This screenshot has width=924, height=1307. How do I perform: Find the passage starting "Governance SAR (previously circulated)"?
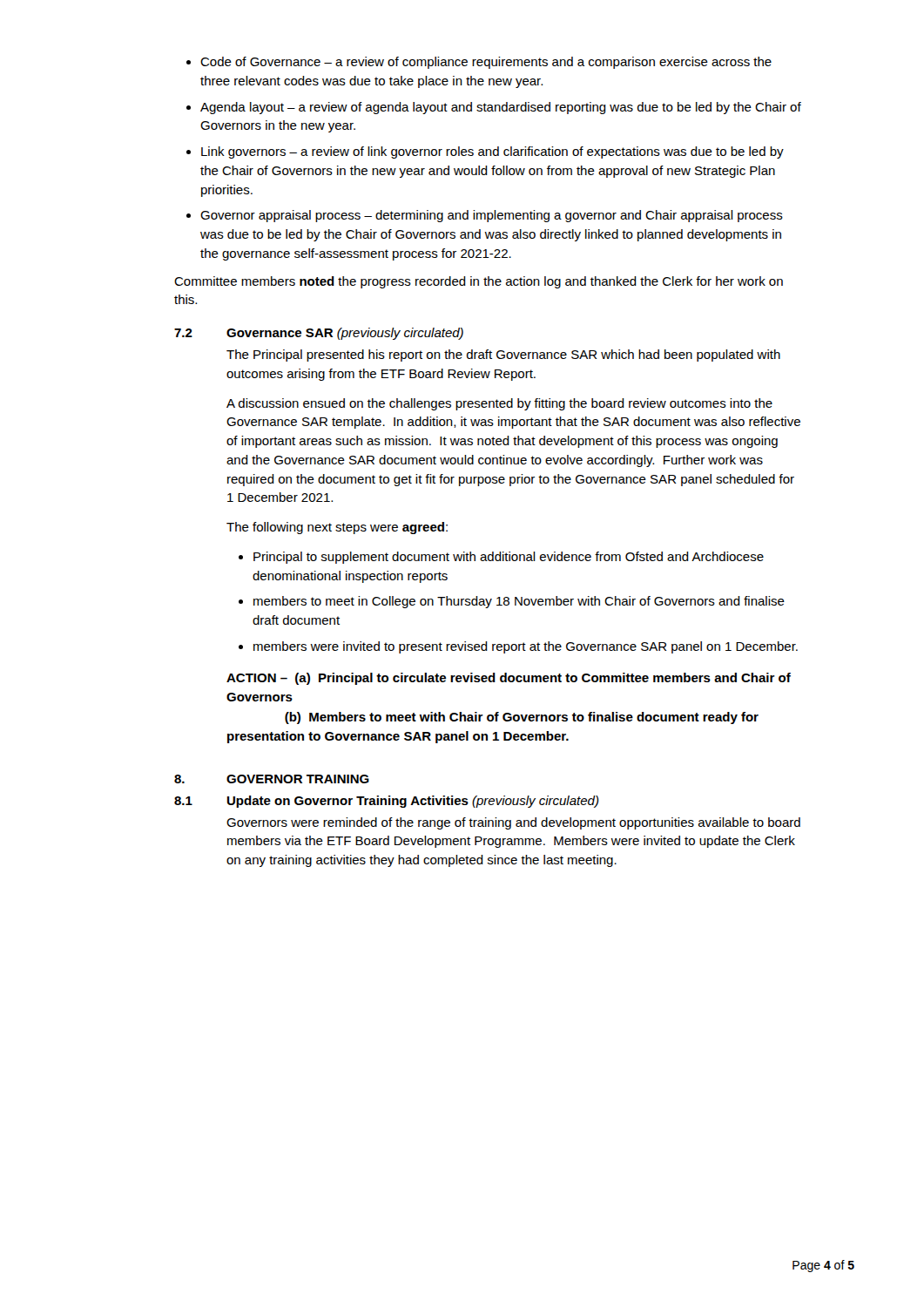(x=345, y=332)
